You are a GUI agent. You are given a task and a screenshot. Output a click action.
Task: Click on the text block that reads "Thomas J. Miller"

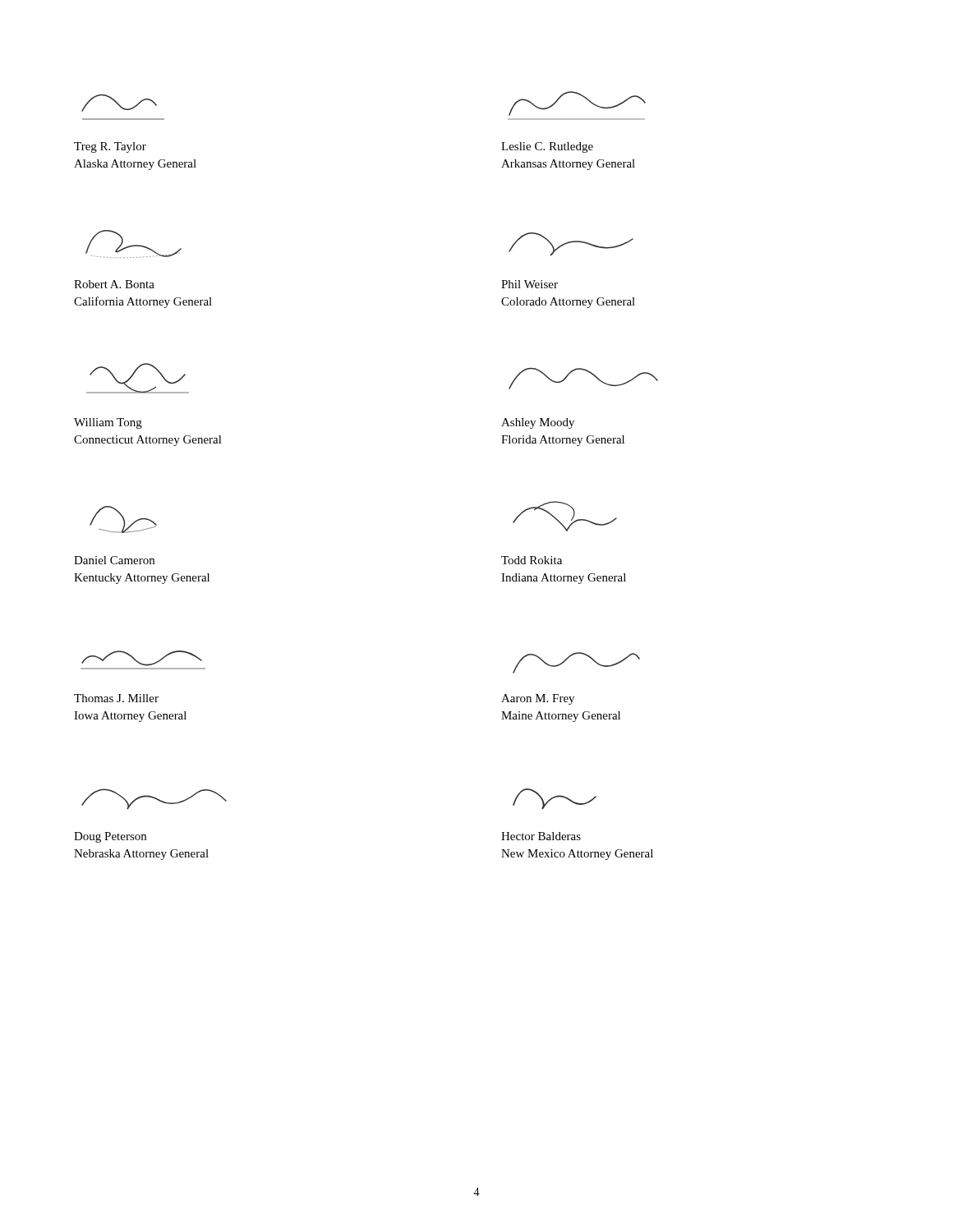pyautogui.click(x=130, y=707)
